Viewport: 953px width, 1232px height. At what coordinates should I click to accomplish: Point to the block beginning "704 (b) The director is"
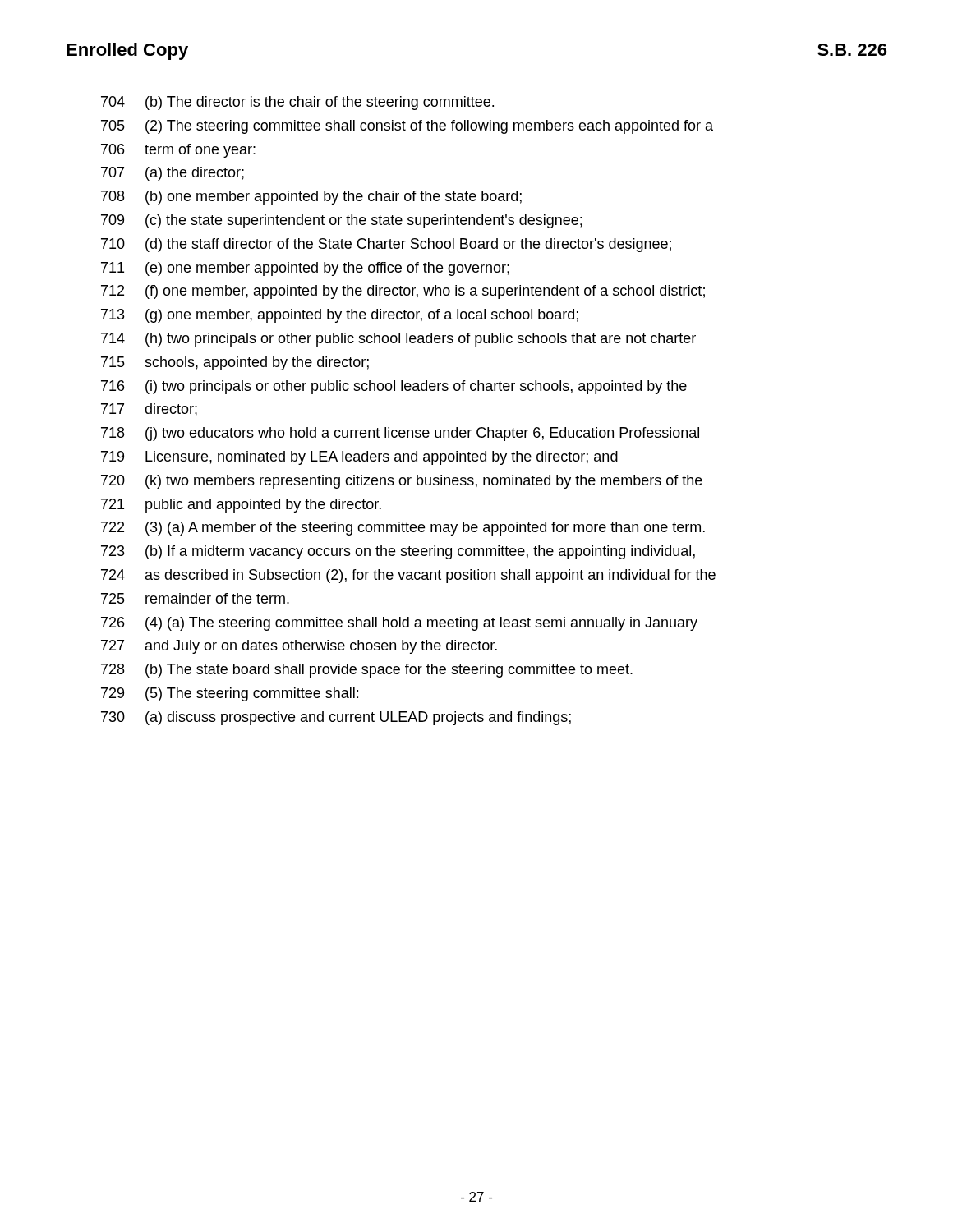[x=476, y=102]
